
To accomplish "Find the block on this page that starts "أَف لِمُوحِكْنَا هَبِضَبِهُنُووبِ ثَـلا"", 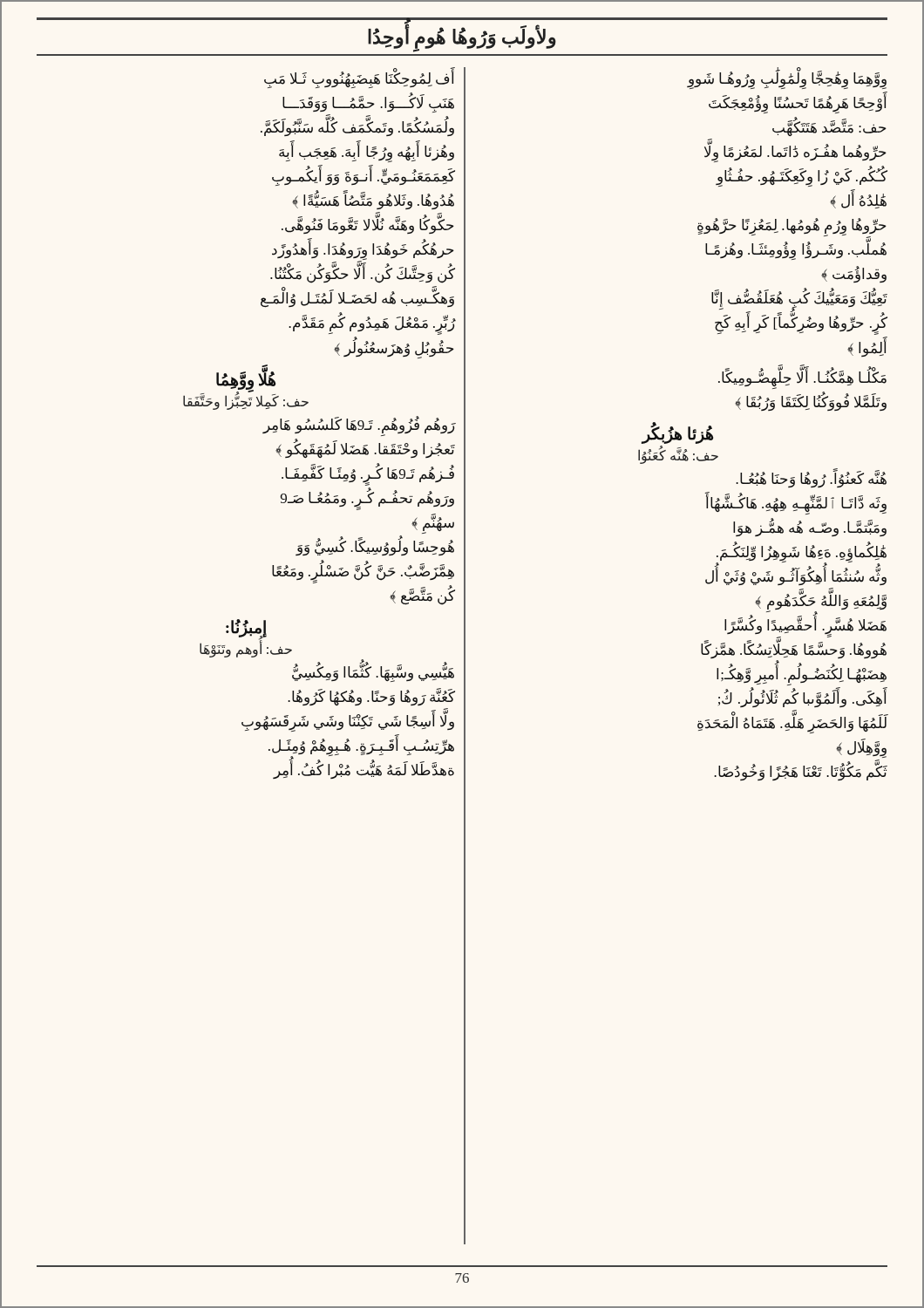I will pyautogui.click(x=357, y=213).
